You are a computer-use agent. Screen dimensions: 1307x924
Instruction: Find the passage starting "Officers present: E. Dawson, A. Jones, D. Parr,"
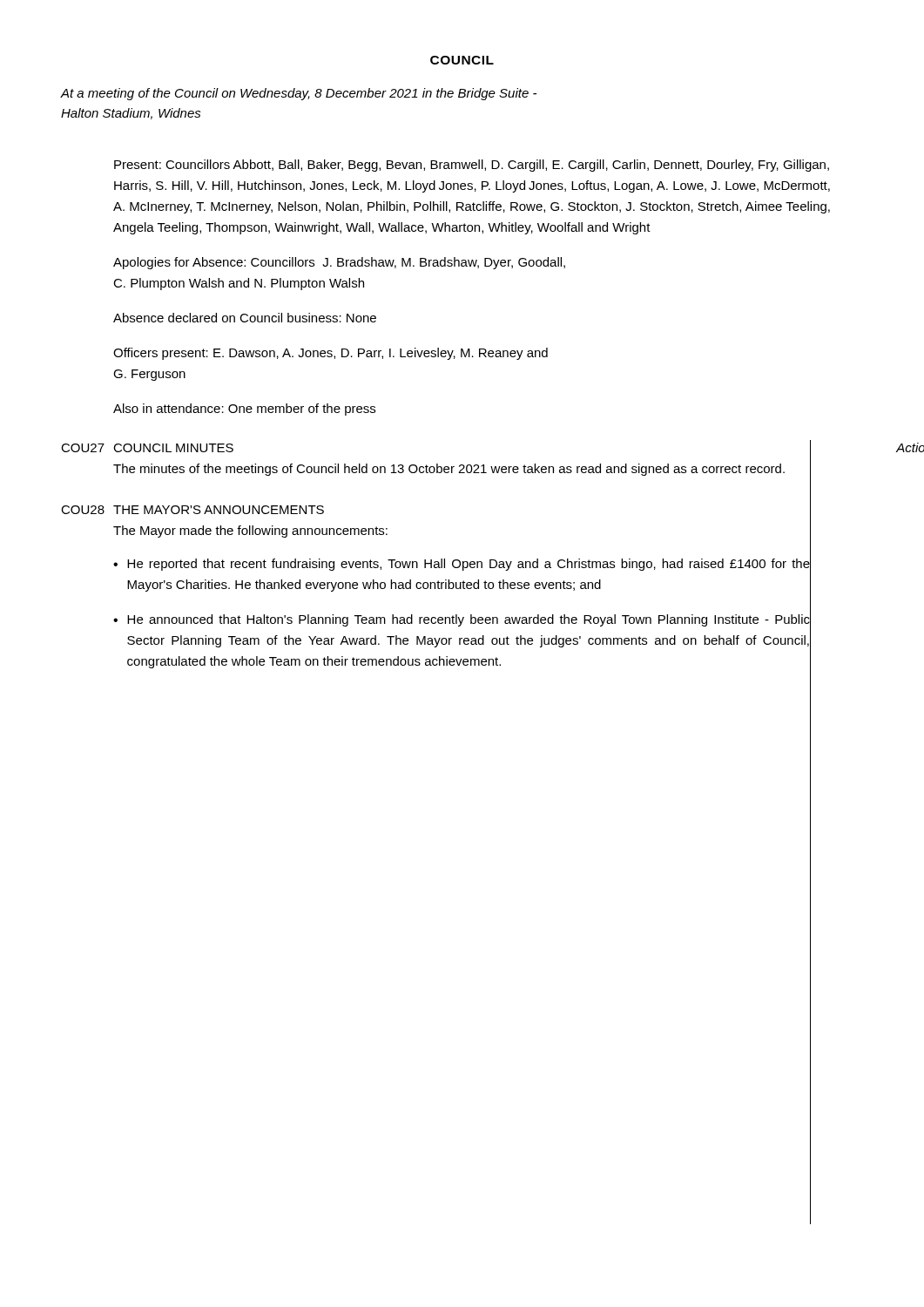[331, 363]
